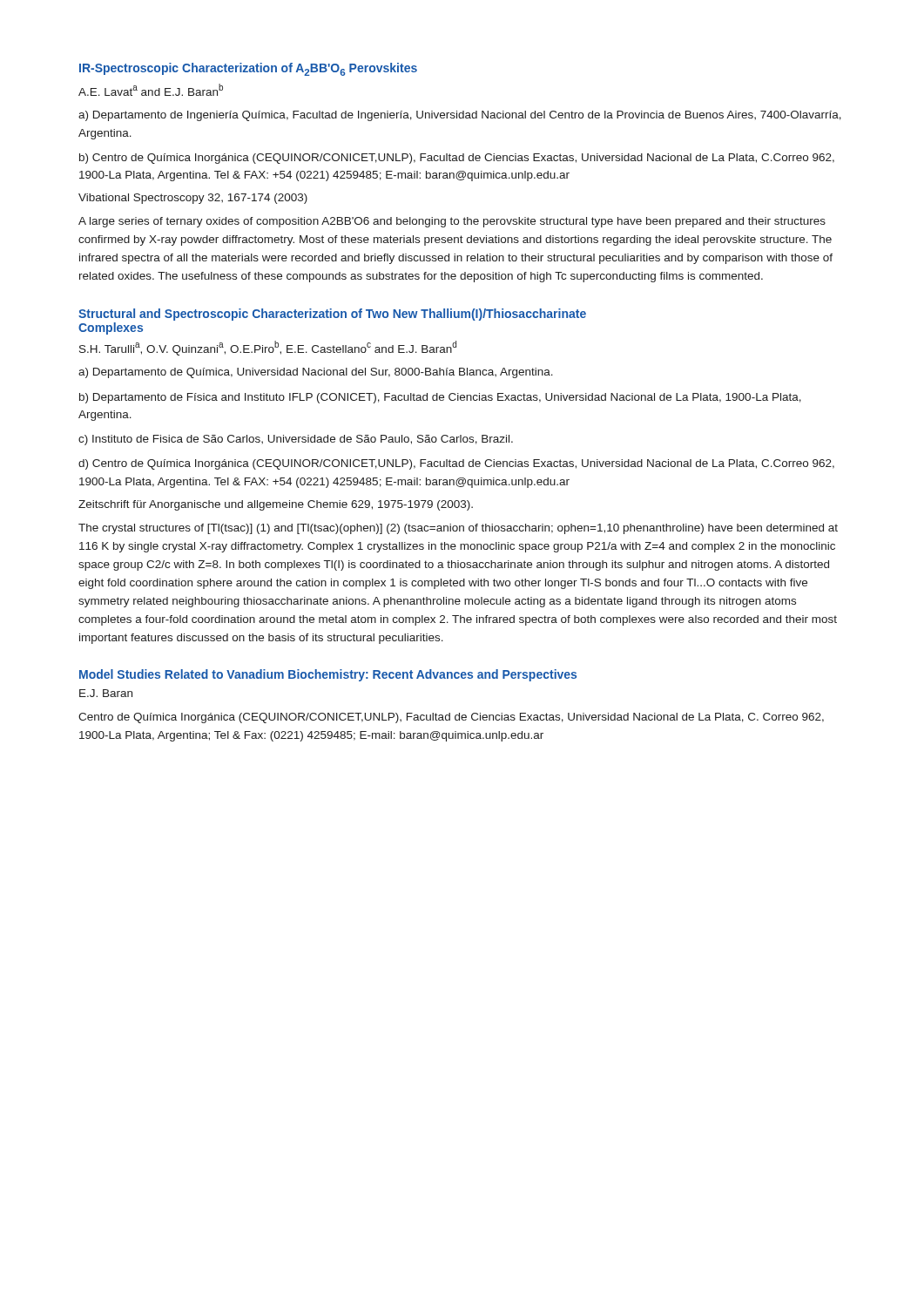This screenshot has height=1307, width=924.
Task: Select the text block that reads "Centro de Química Inorgánica"
Action: pos(451,726)
